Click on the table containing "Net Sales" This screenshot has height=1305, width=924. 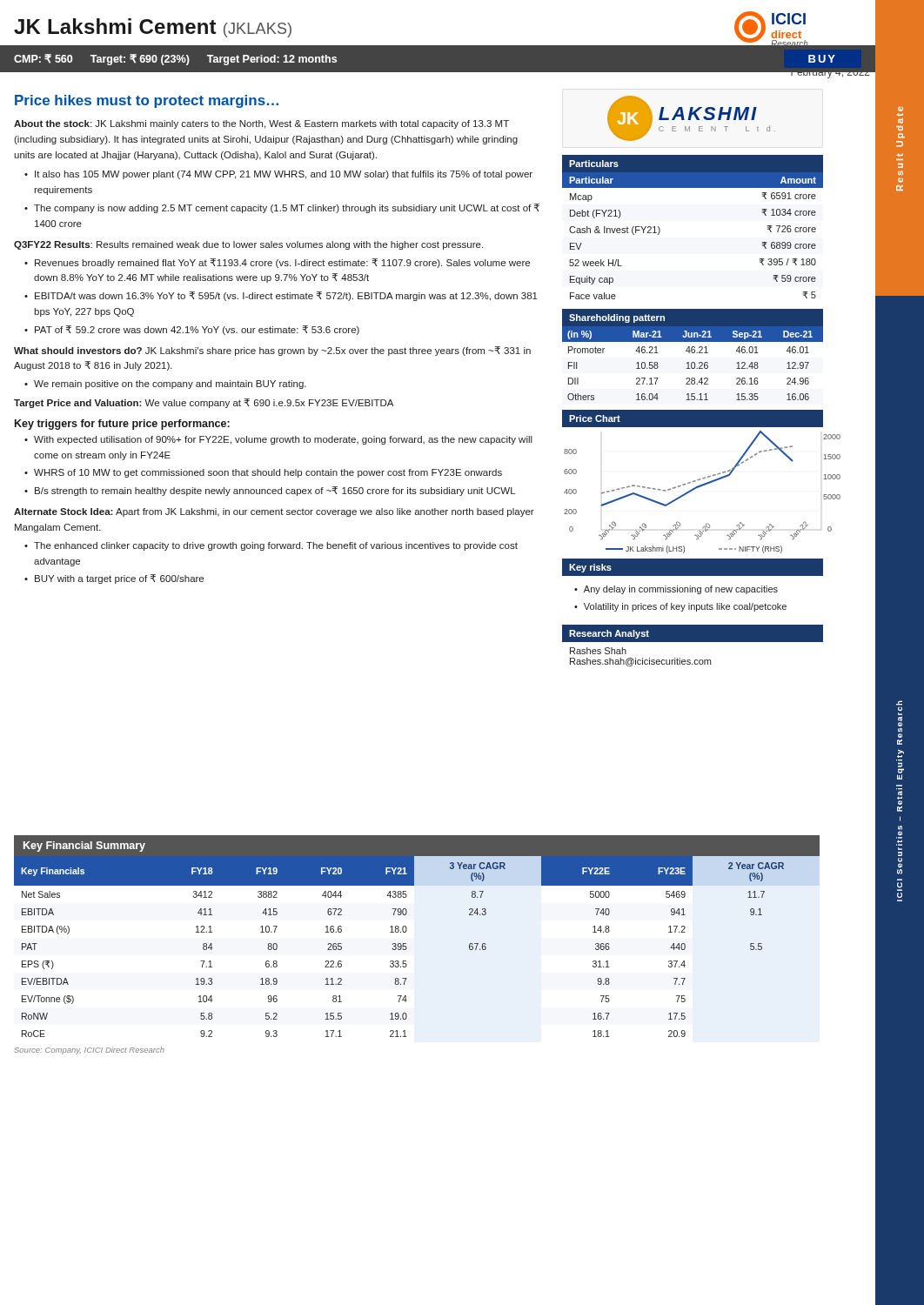coord(417,949)
